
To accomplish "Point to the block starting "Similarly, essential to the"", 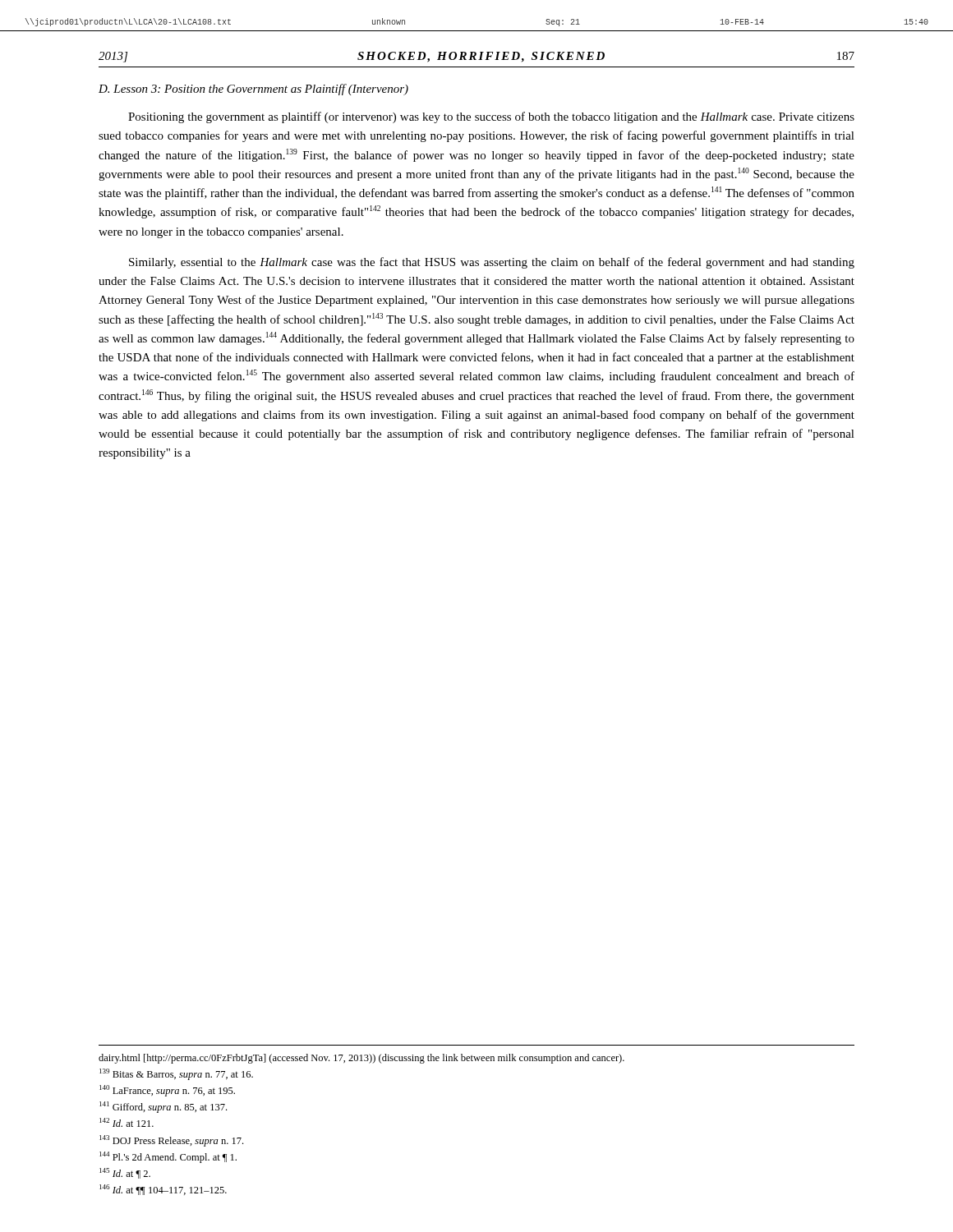I will click(x=476, y=357).
